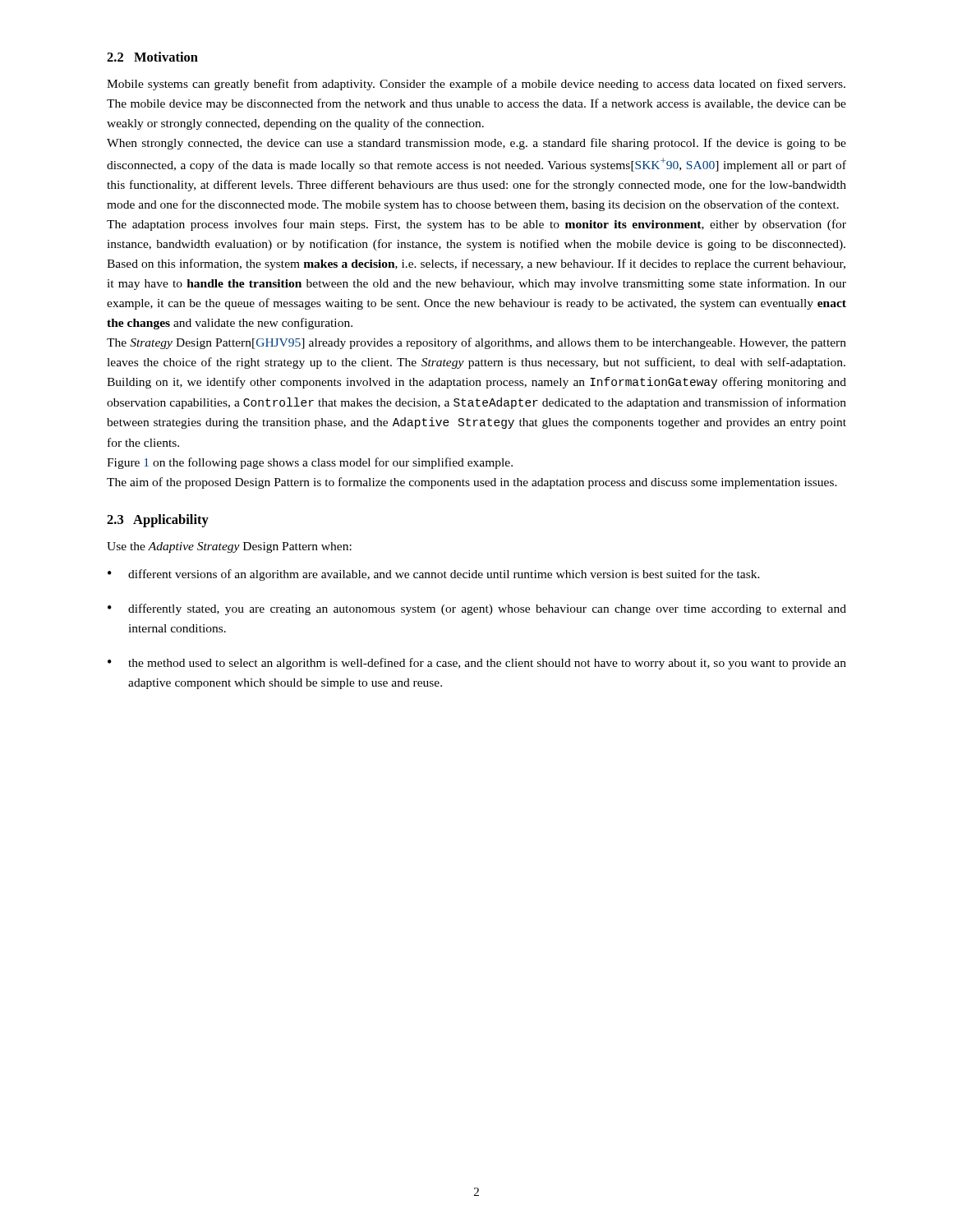
Task: Click the passage that begins "• the method used to select"
Action: point(476,673)
